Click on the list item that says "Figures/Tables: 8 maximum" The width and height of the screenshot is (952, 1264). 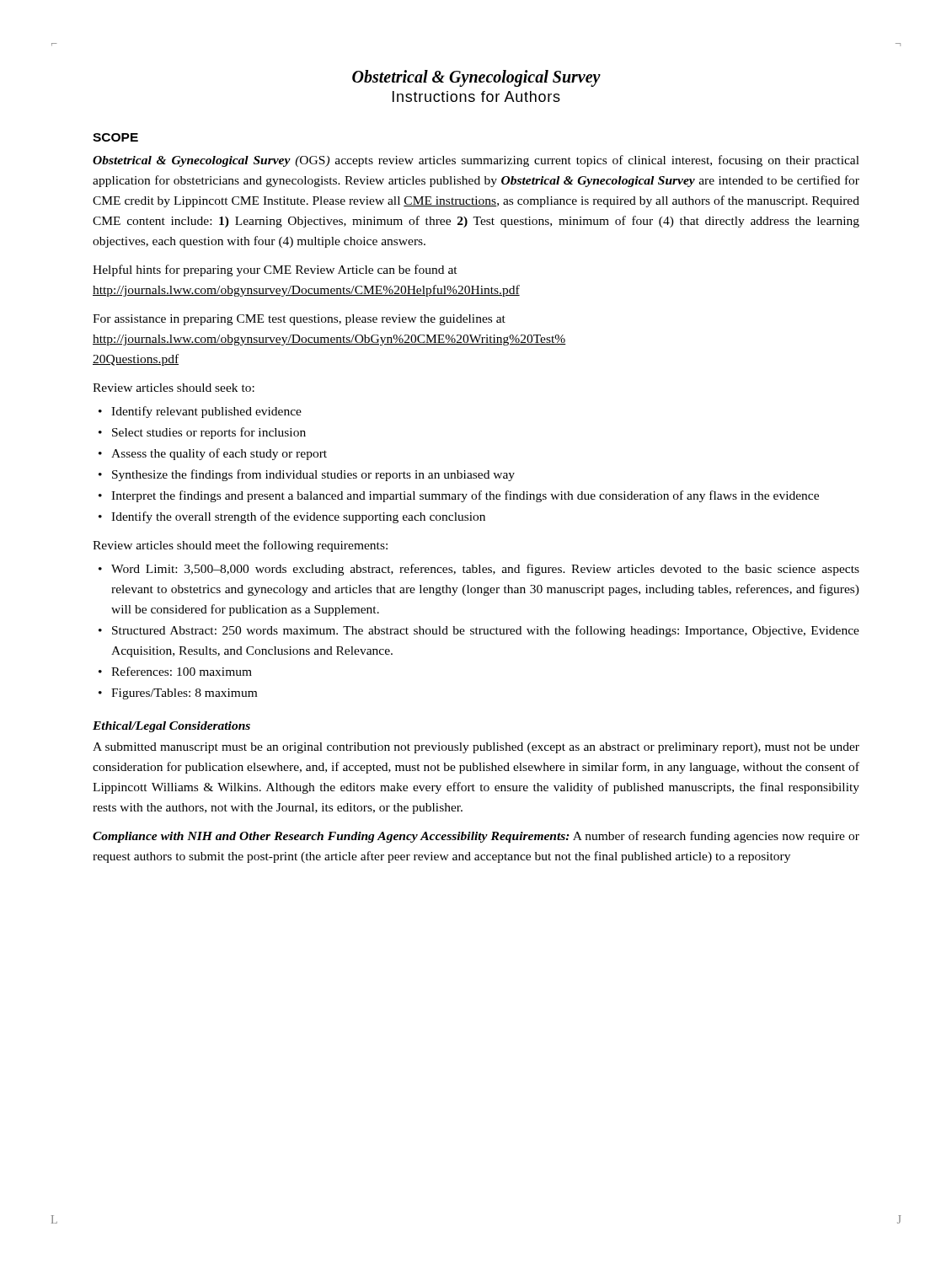[x=178, y=694]
